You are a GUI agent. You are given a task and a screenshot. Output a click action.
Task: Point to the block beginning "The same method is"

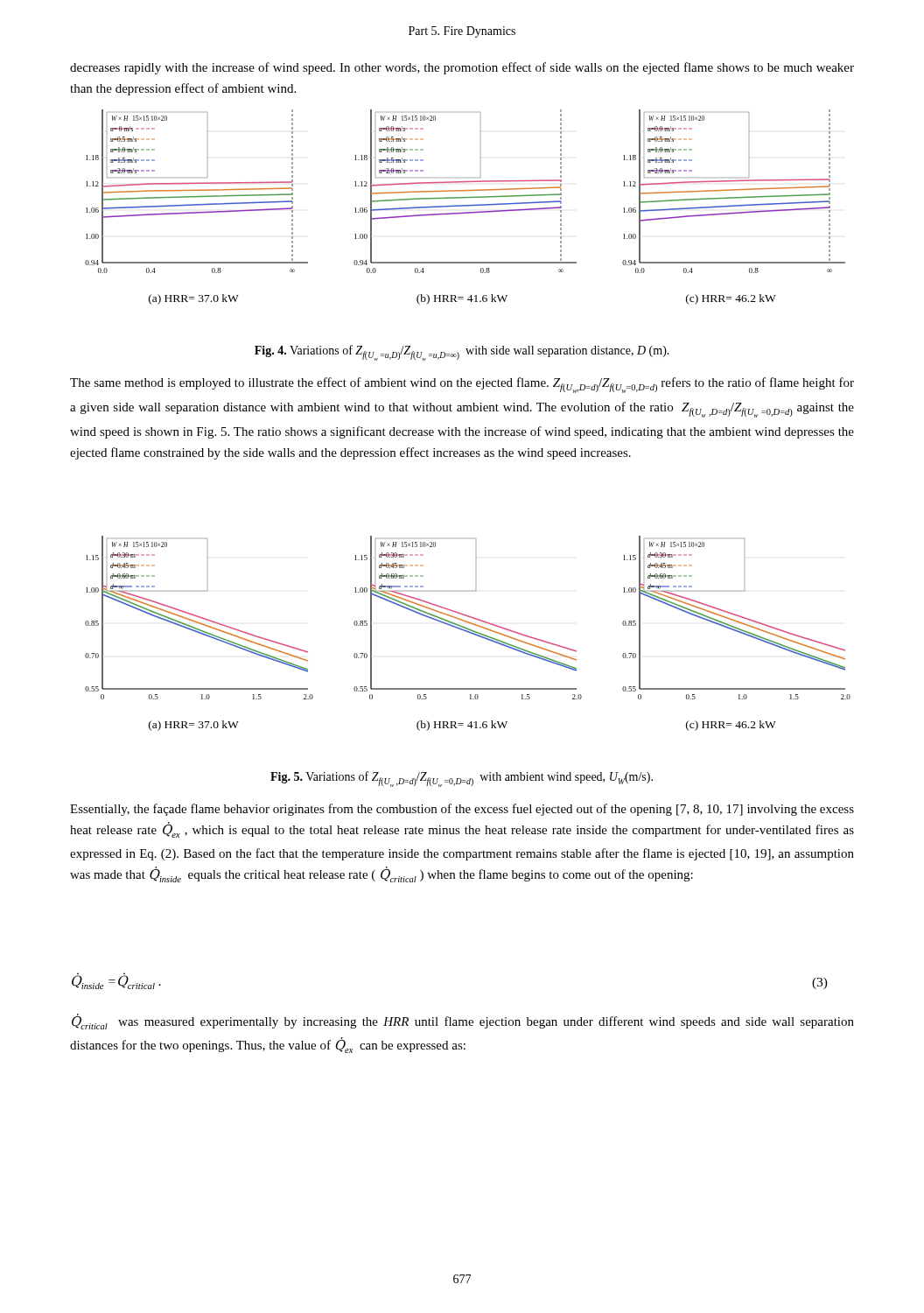[462, 417]
